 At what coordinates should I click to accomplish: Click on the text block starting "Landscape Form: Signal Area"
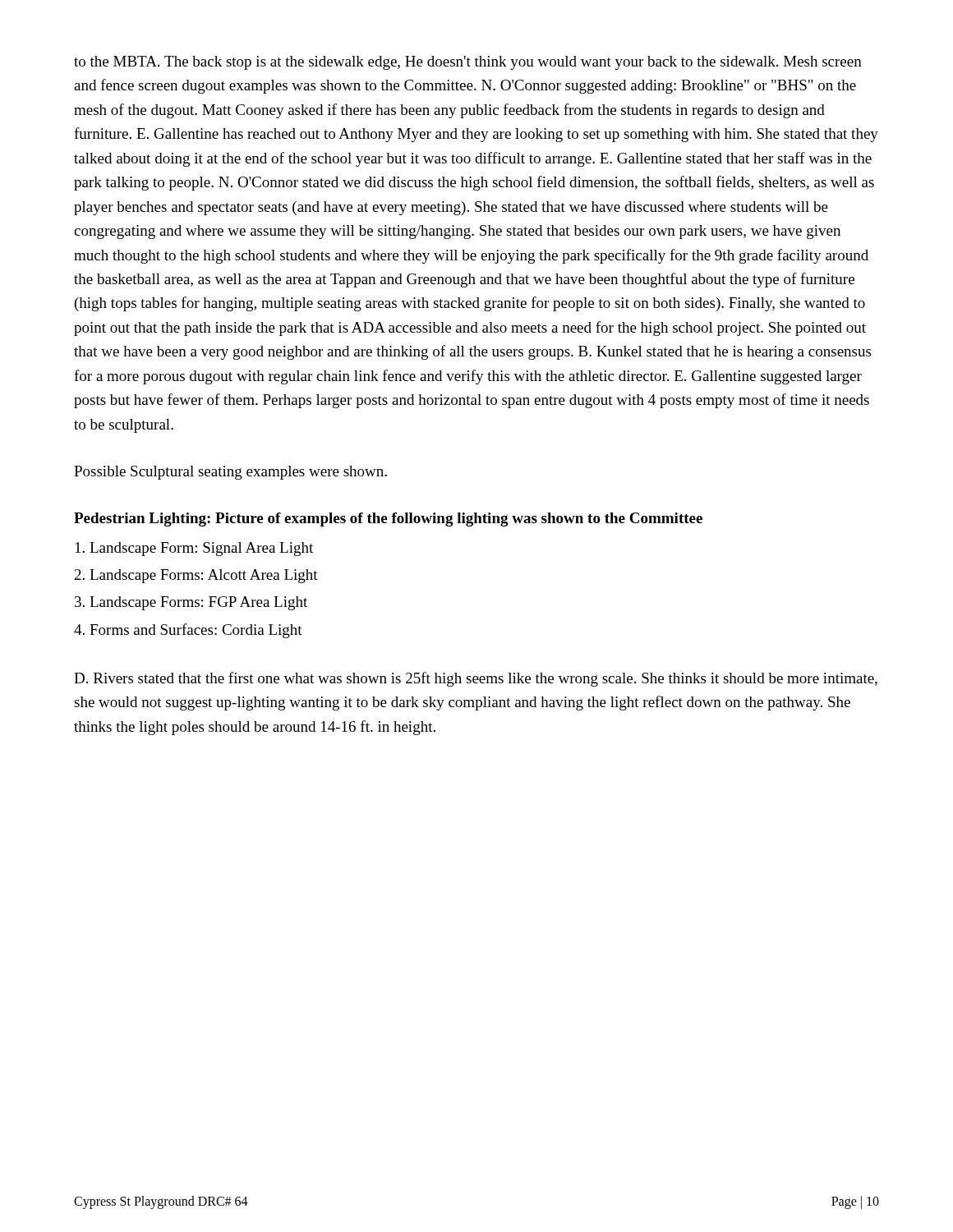point(194,547)
